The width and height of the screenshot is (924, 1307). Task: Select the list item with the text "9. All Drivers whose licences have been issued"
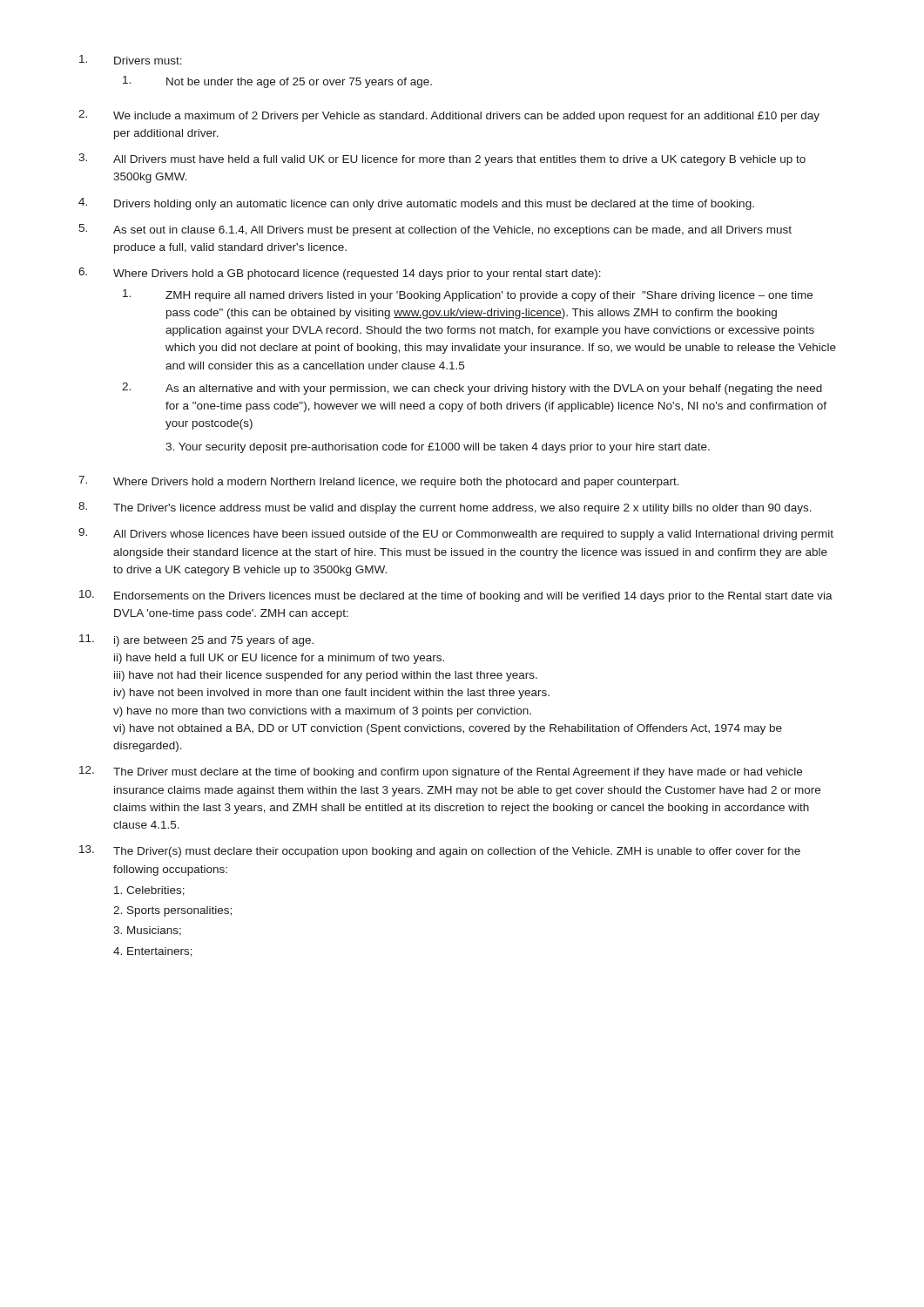[x=458, y=552]
